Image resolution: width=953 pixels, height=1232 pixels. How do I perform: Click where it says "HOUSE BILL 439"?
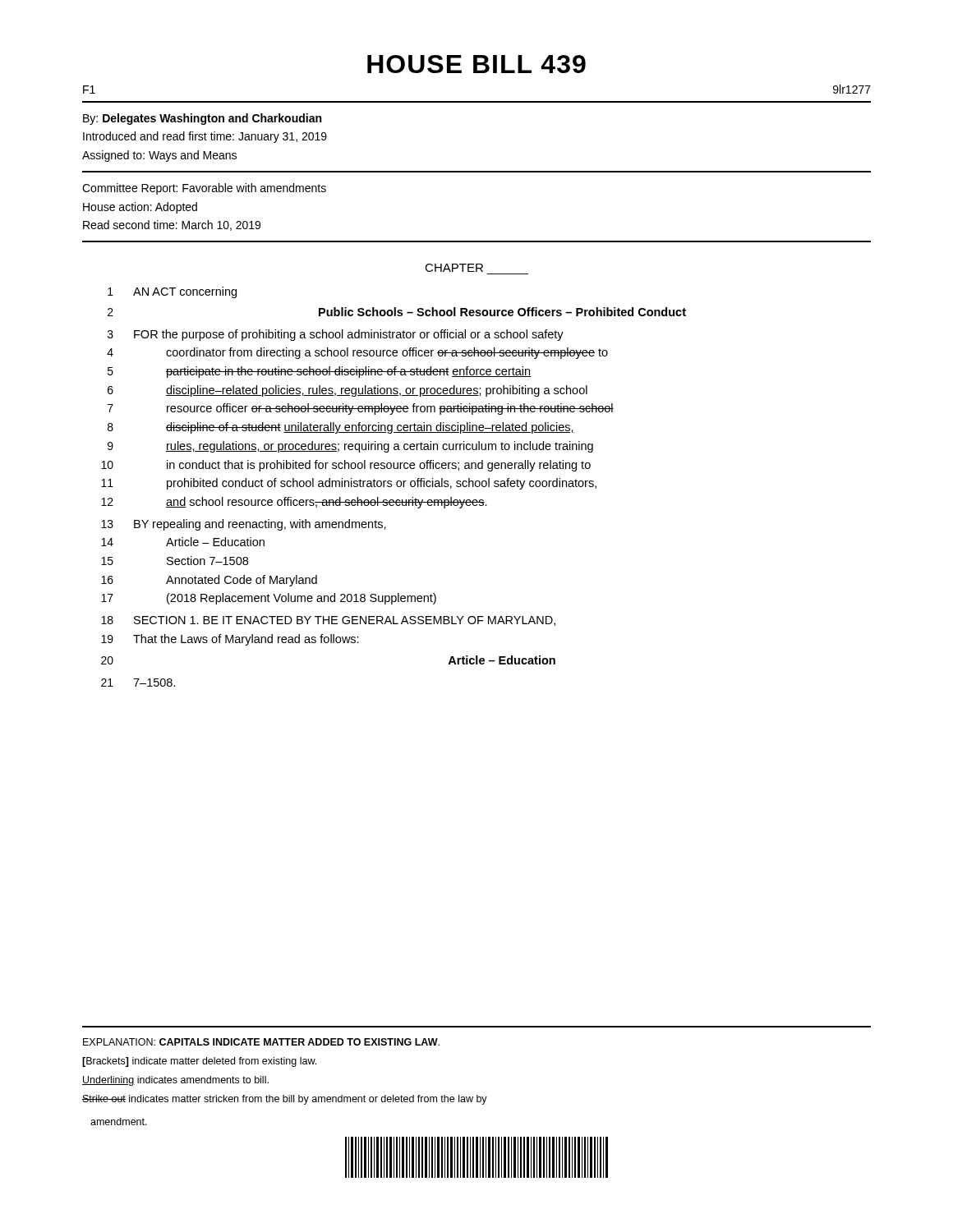[x=476, y=64]
